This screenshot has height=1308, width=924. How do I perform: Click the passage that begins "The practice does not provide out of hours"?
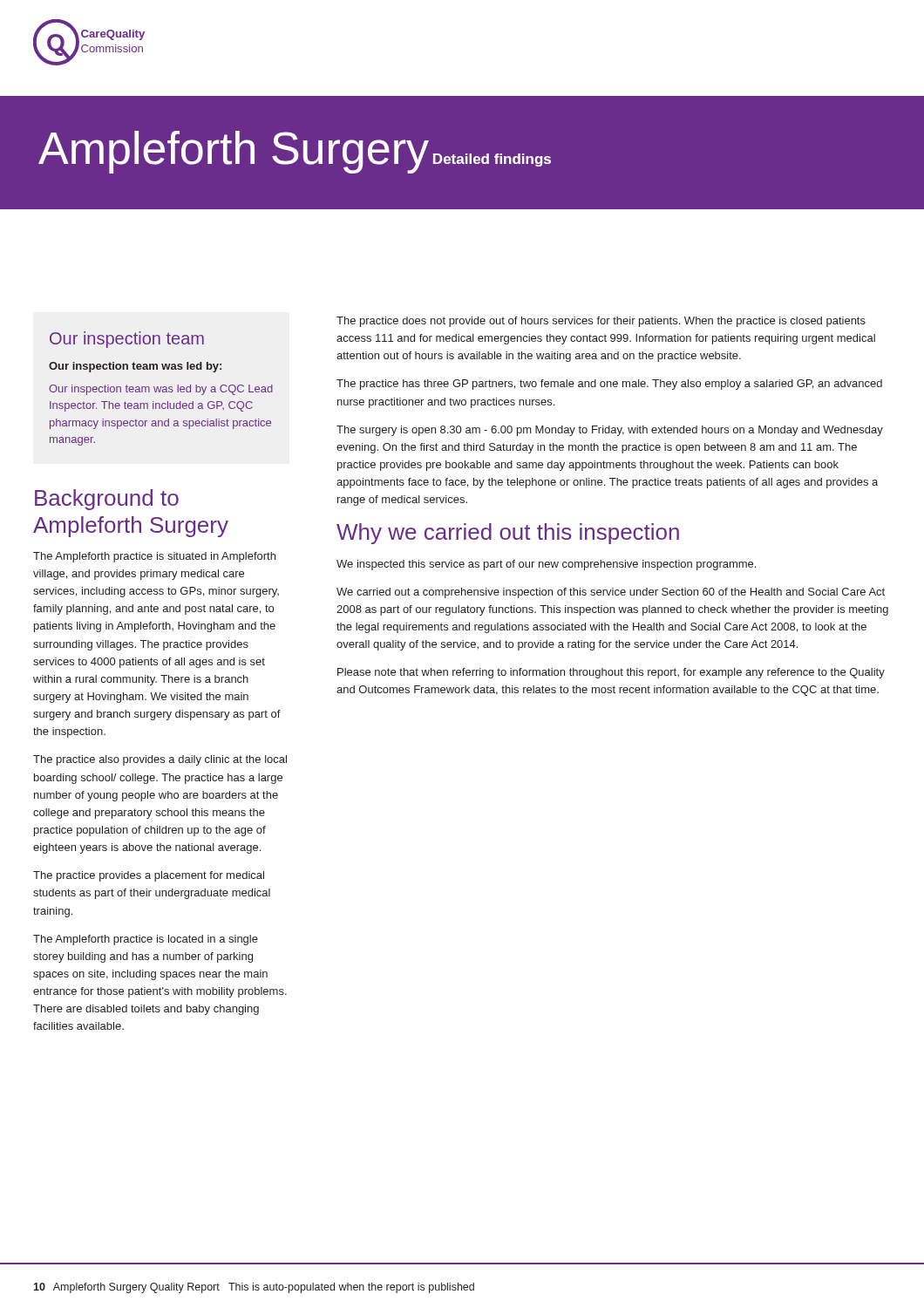click(x=614, y=339)
